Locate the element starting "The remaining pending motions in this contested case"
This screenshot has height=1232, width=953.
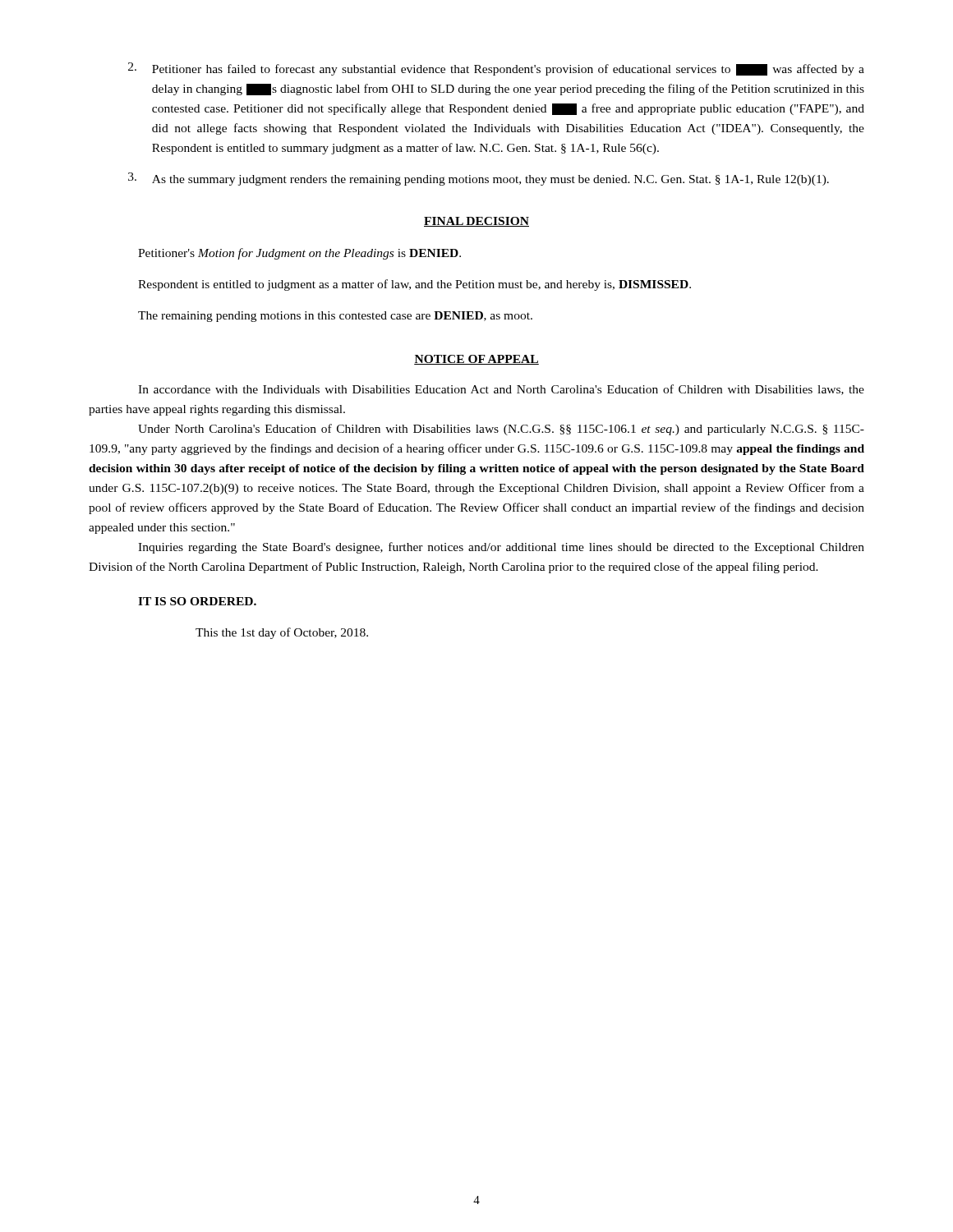point(336,315)
